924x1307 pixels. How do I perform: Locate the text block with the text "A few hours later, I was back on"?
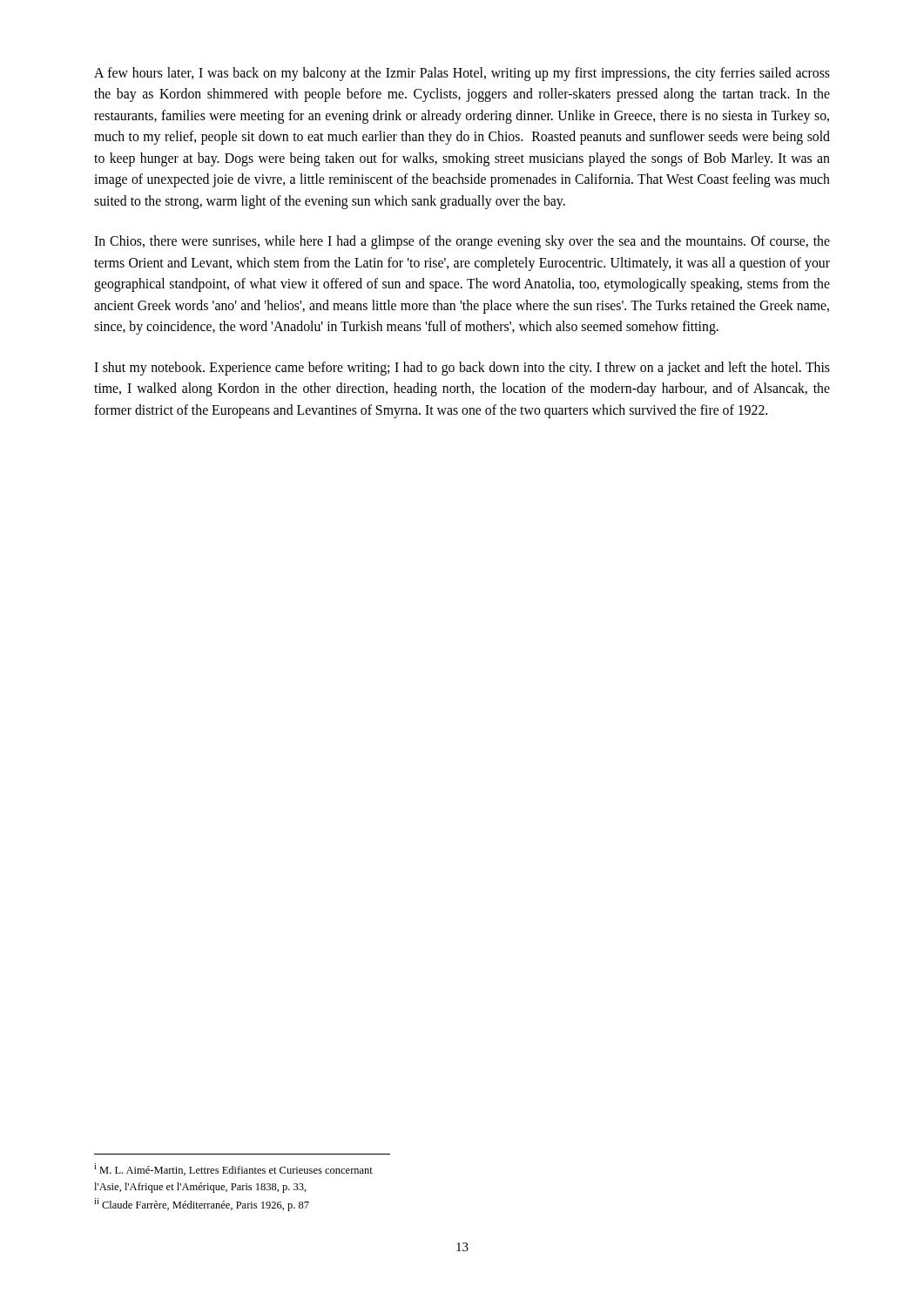click(x=462, y=137)
